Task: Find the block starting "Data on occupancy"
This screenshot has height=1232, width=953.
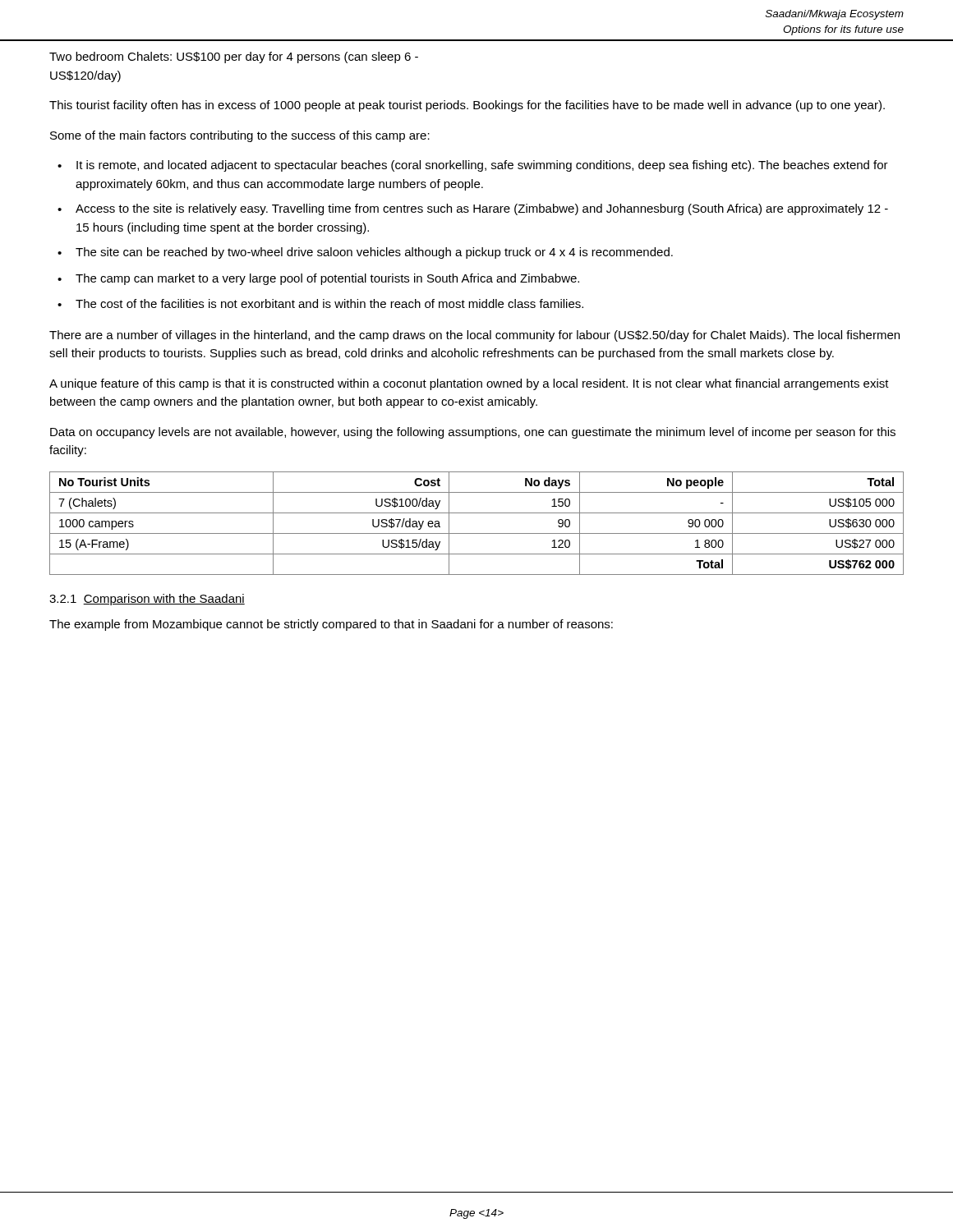Action: [473, 440]
